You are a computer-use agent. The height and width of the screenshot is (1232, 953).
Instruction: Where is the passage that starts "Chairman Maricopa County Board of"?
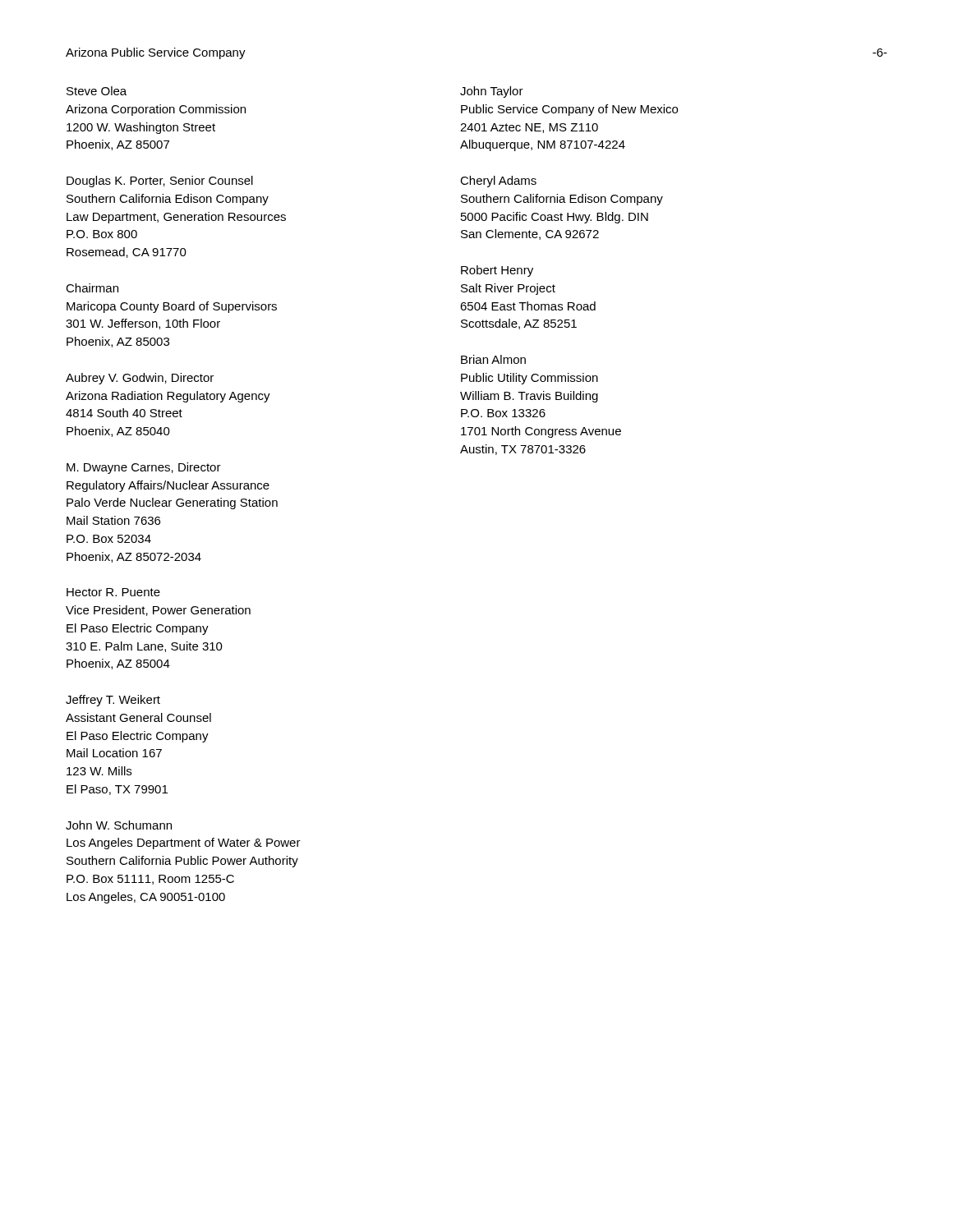pyautogui.click(x=263, y=315)
